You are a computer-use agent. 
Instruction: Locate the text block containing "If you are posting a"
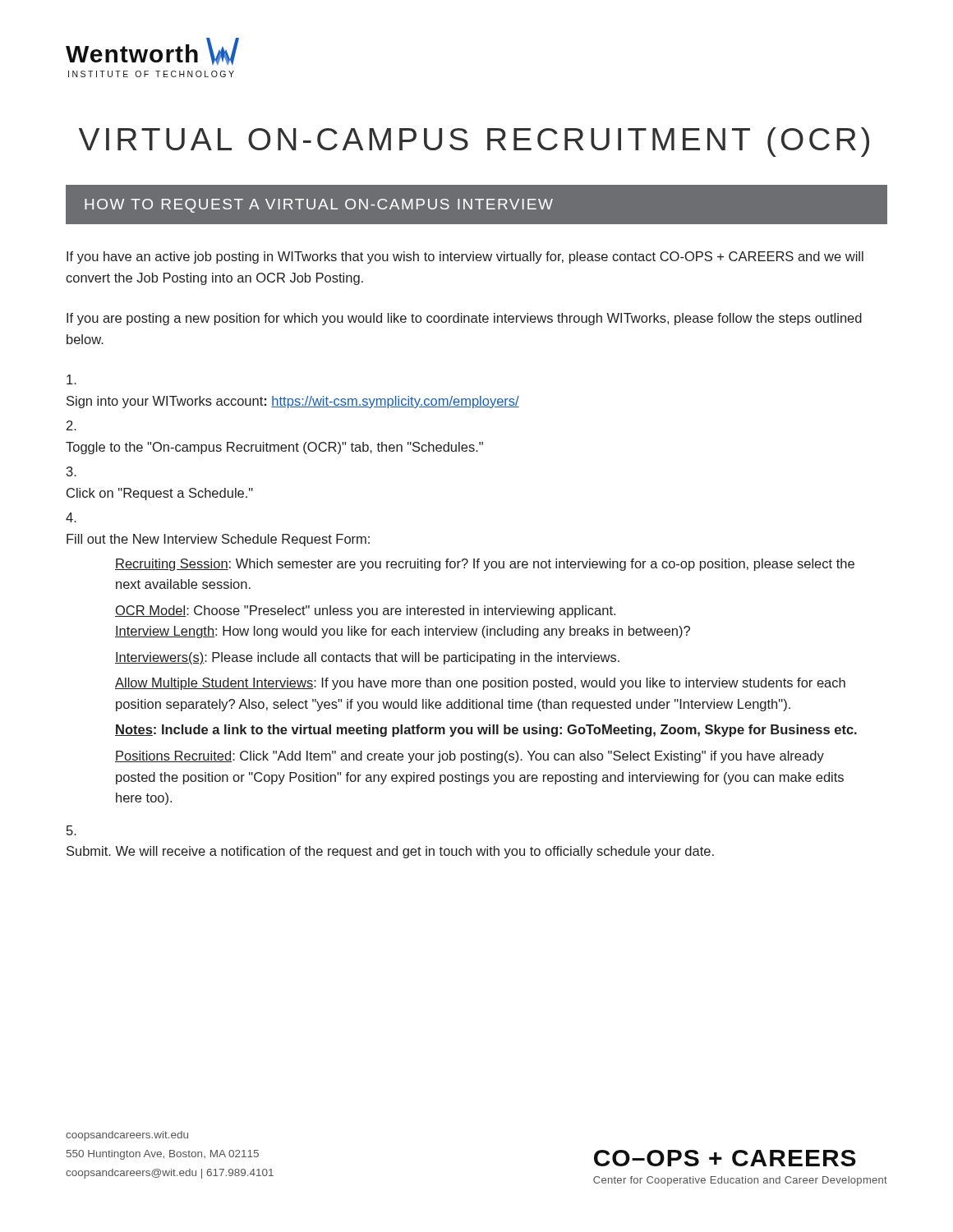(464, 328)
